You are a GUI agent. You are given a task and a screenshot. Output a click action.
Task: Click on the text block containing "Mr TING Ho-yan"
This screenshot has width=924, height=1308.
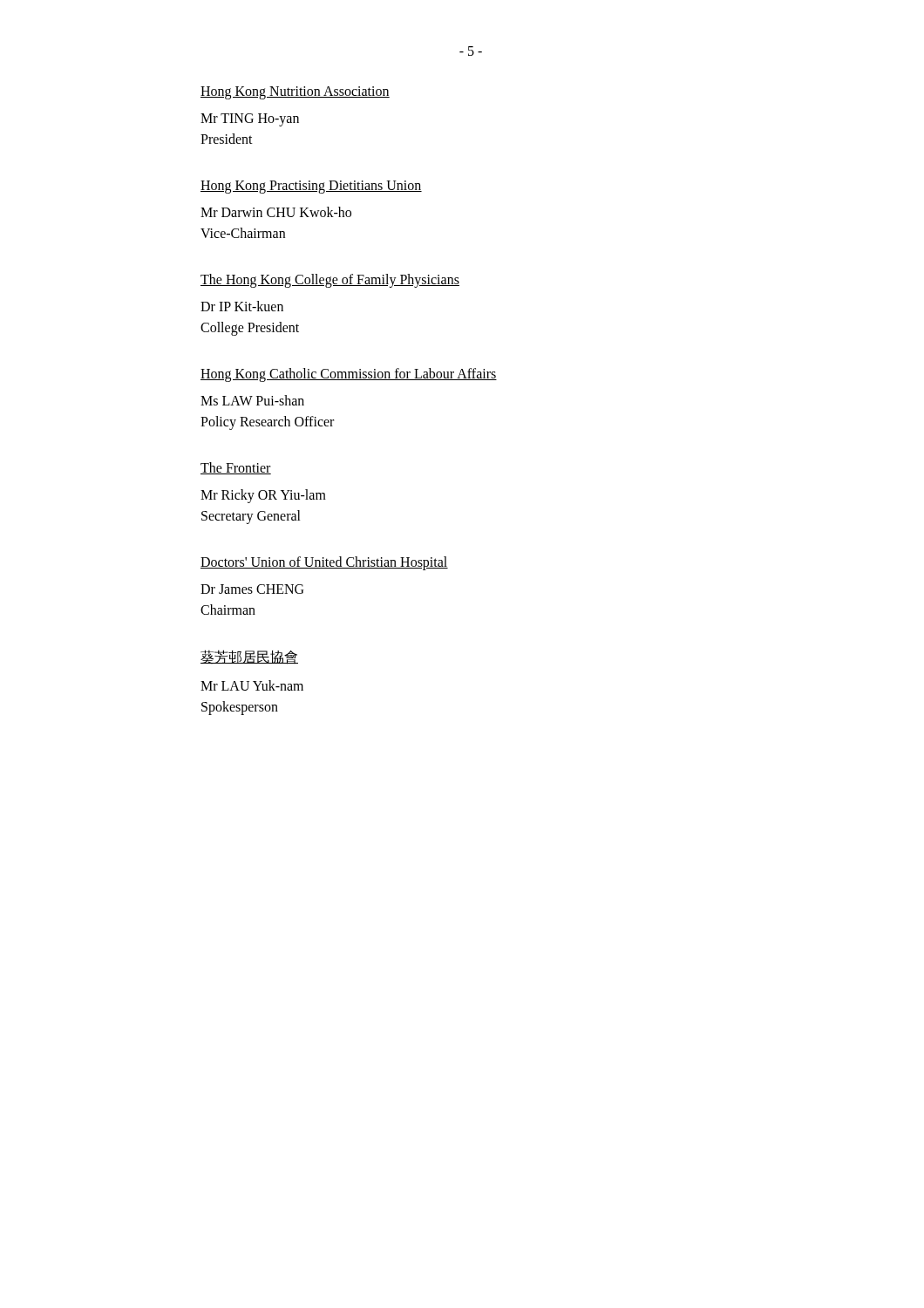click(250, 129)
